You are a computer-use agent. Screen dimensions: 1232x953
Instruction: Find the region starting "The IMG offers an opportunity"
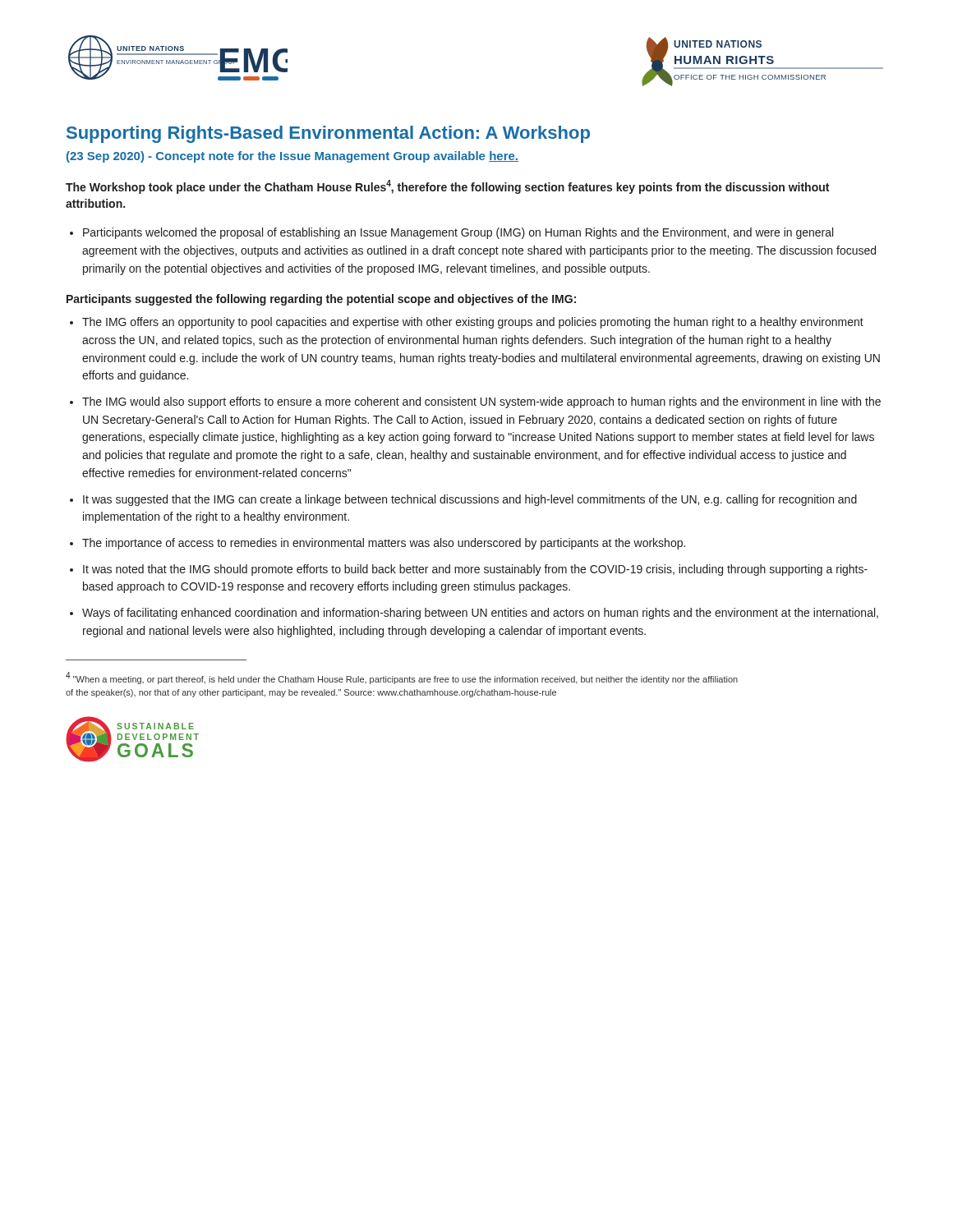485,350
